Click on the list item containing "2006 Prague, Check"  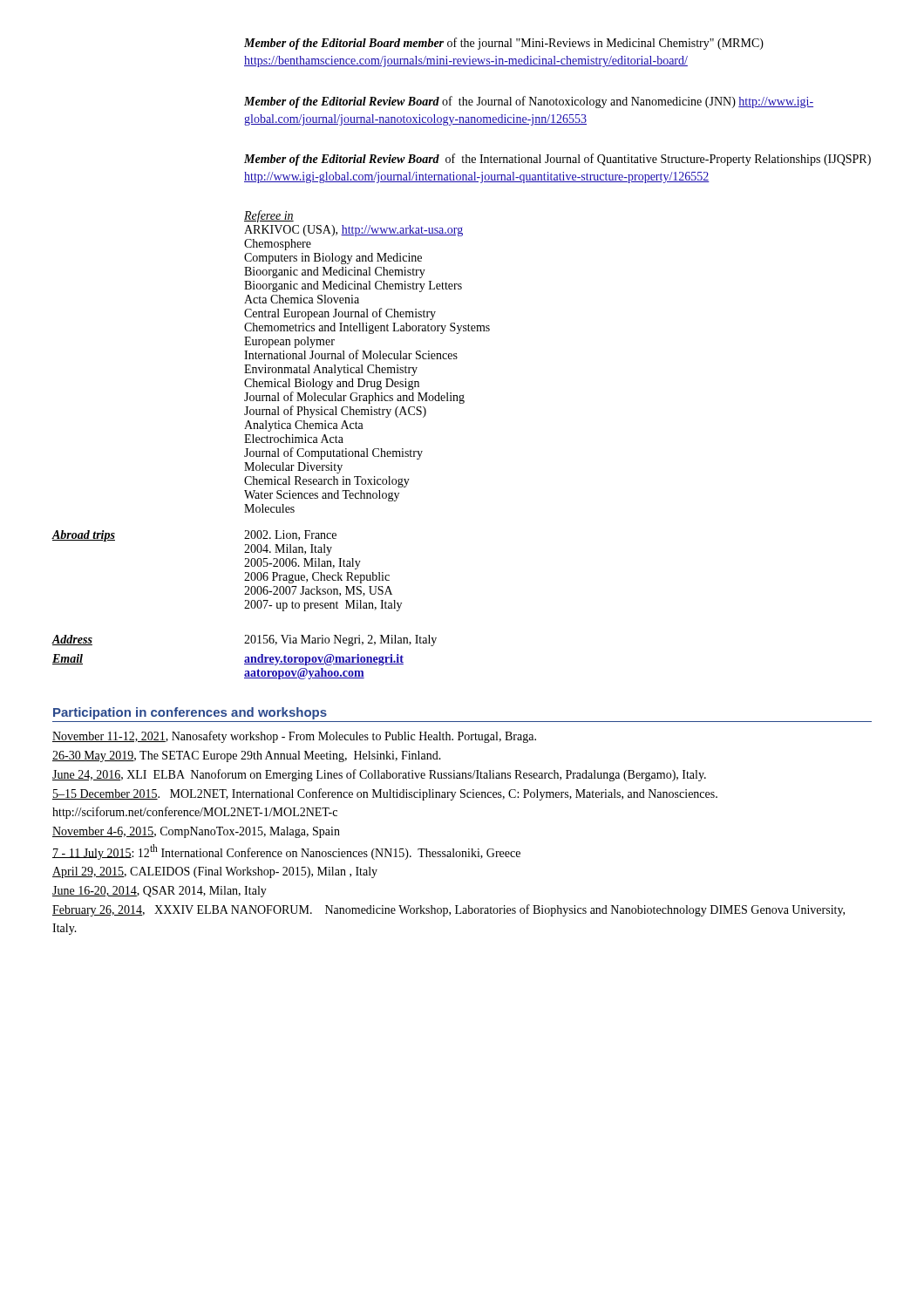pos(317,577)
